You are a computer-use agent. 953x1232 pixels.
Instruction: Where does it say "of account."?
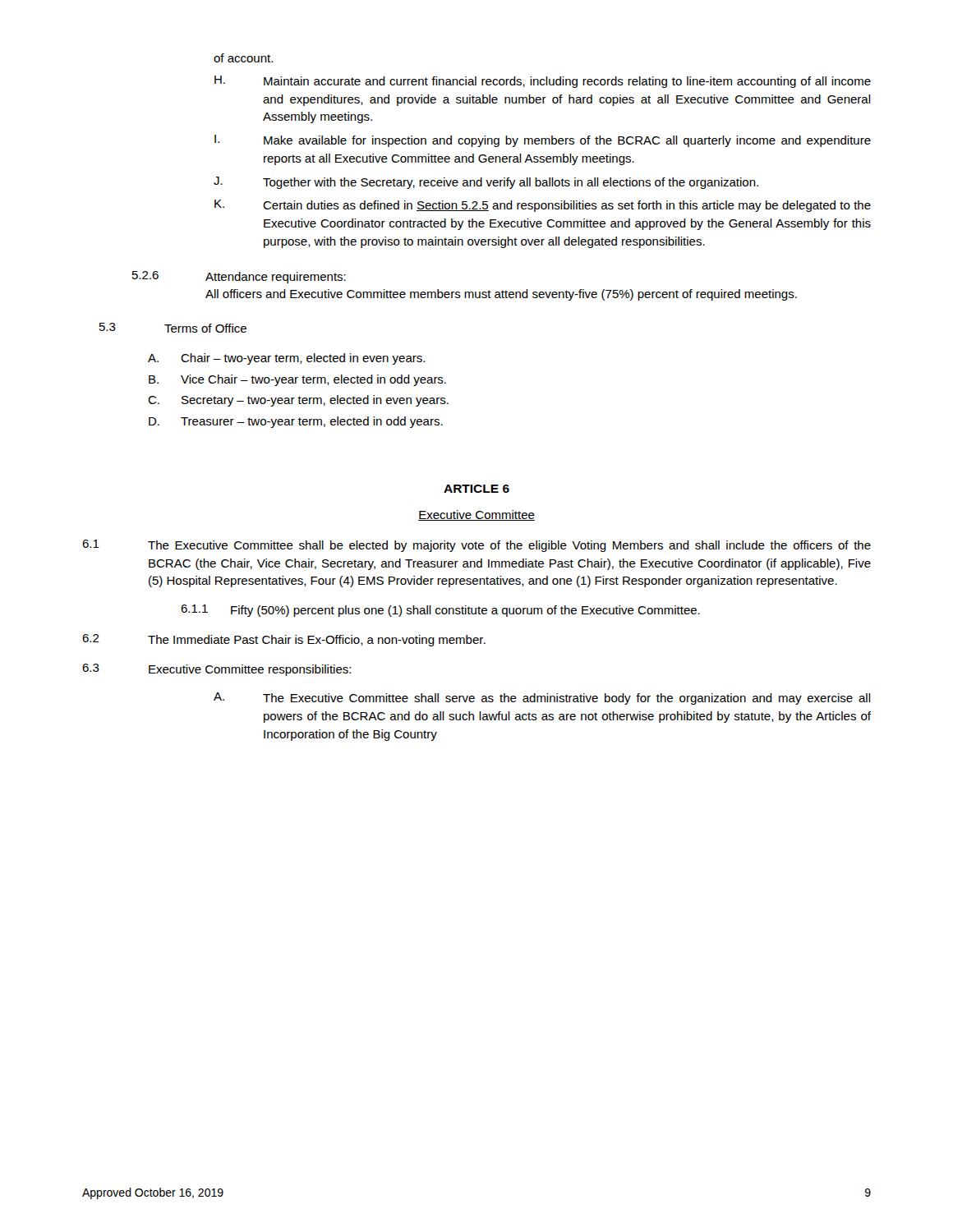click(243, 58)
